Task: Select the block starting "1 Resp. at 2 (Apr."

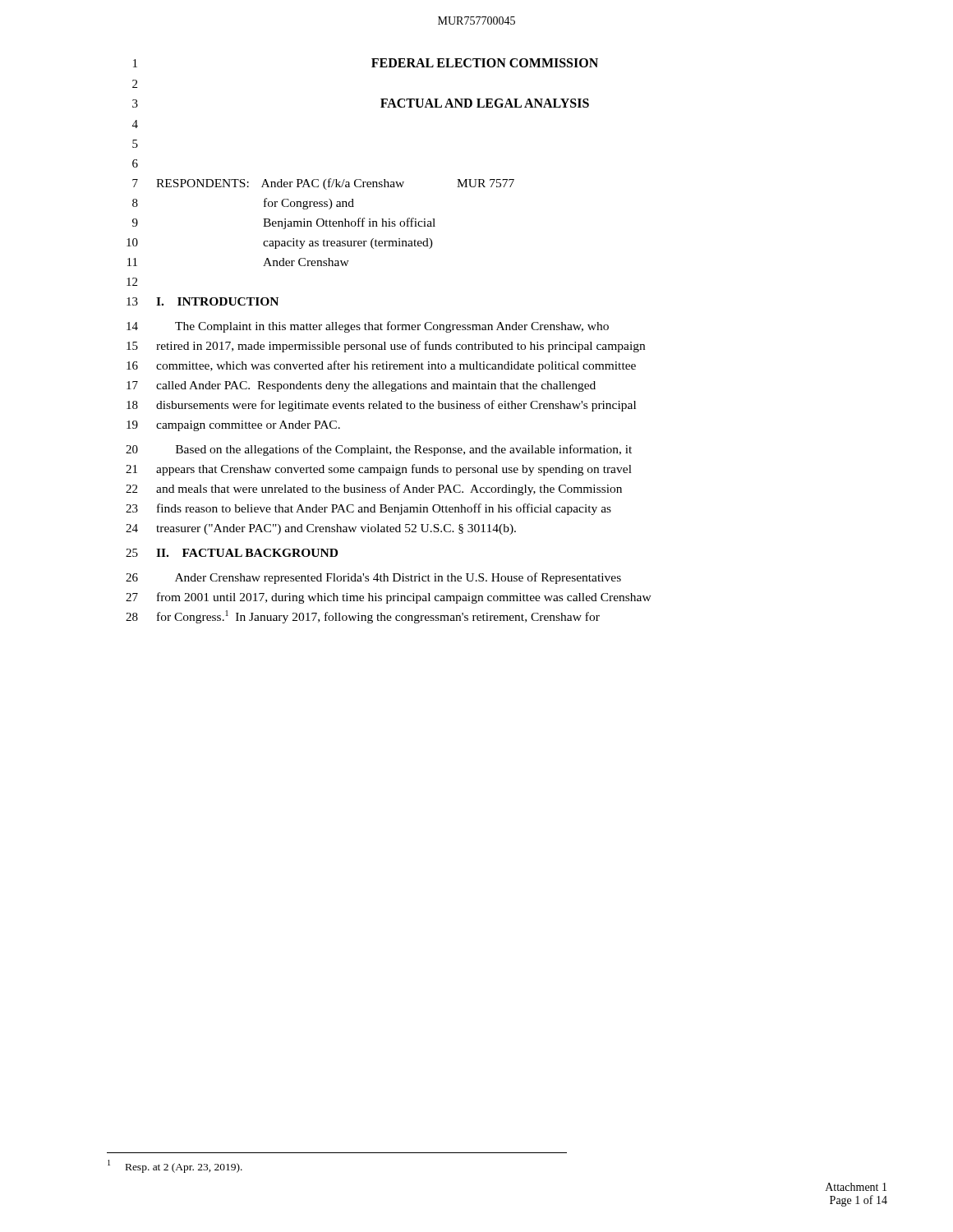Action: (x=175, y=1166)
